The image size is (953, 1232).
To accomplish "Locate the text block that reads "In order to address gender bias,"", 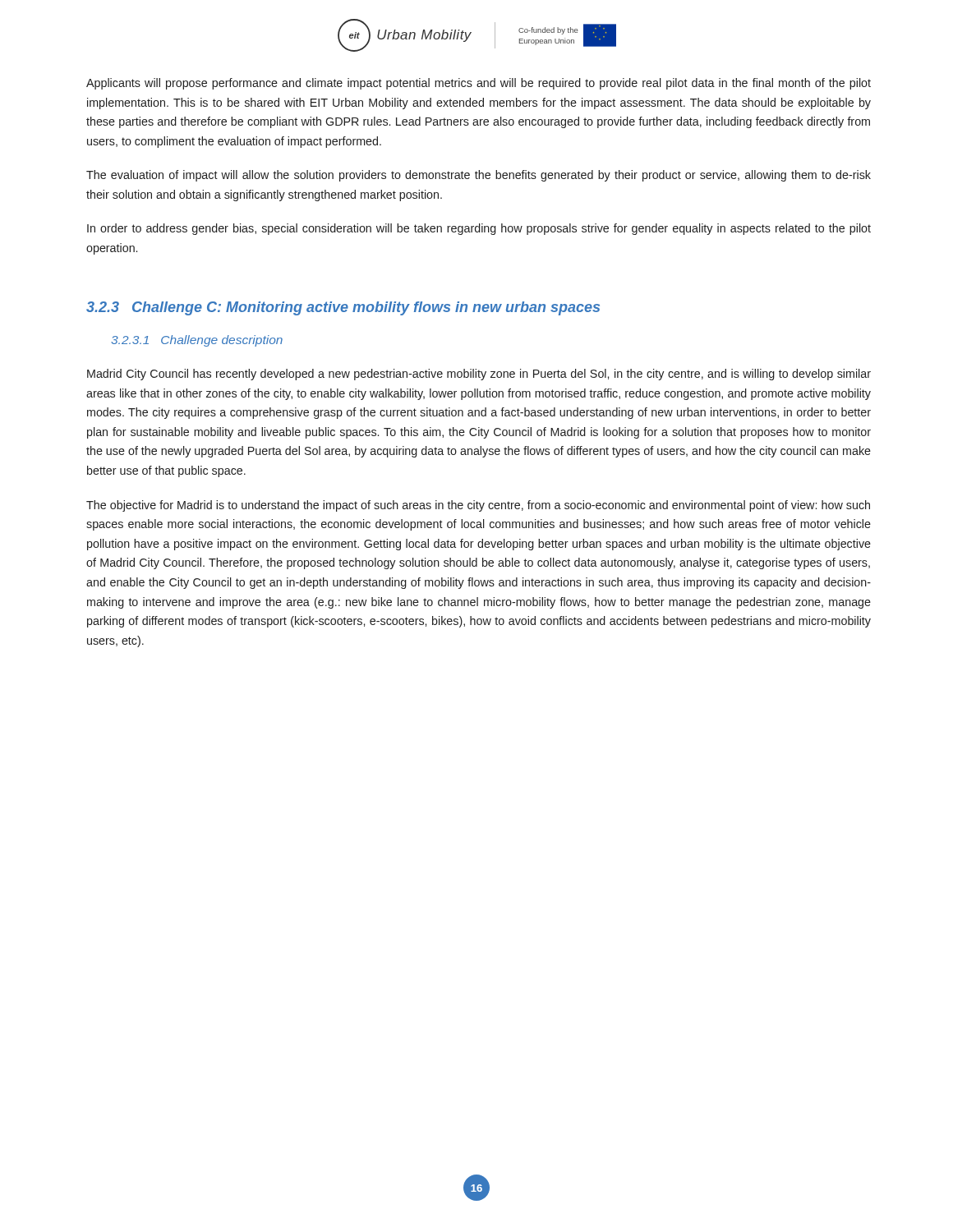I will point(479,238).
